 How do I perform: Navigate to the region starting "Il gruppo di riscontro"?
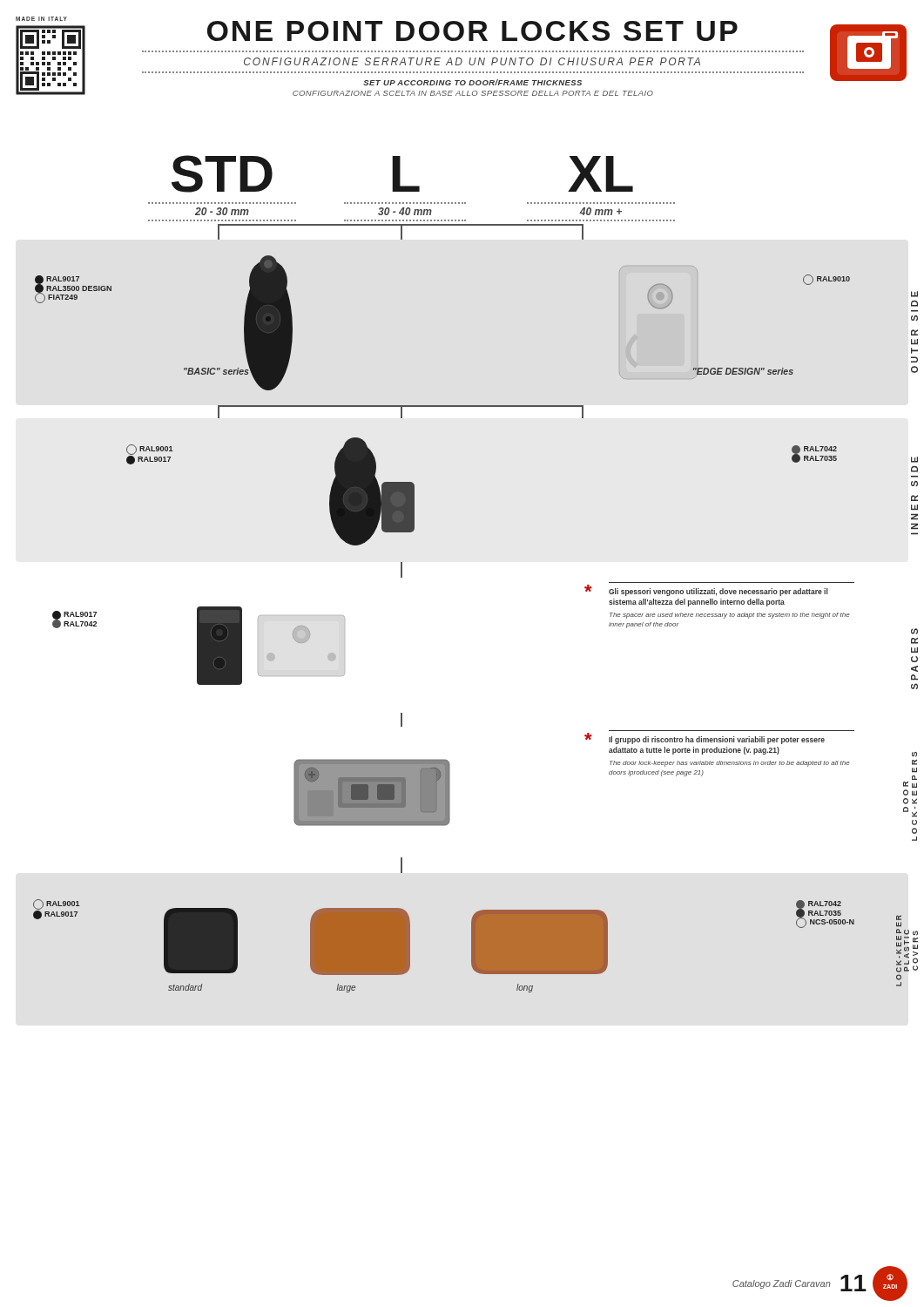pyautogui.click(x=719, y=754)
